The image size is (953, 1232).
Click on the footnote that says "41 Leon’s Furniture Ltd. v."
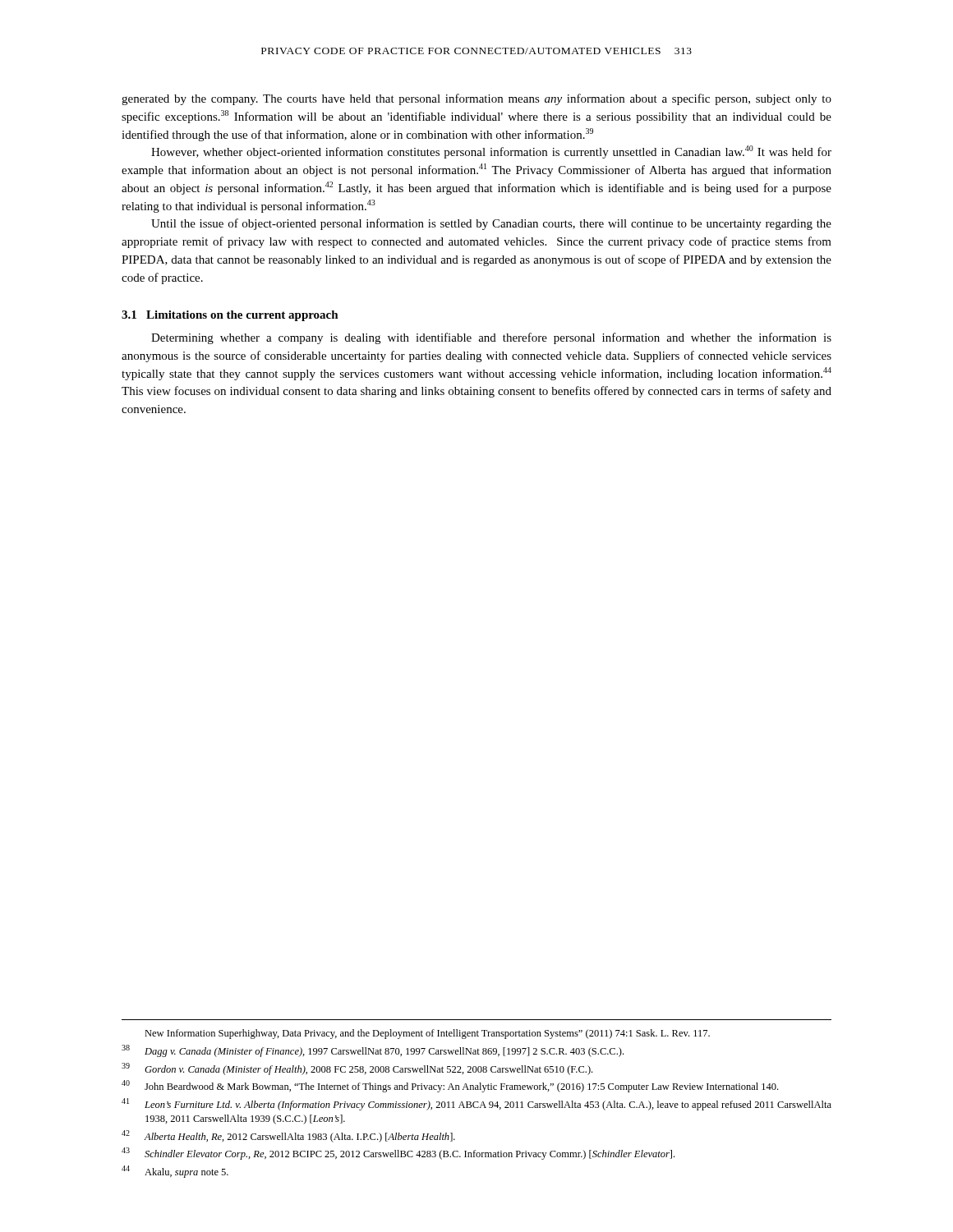pos(476,1112)
